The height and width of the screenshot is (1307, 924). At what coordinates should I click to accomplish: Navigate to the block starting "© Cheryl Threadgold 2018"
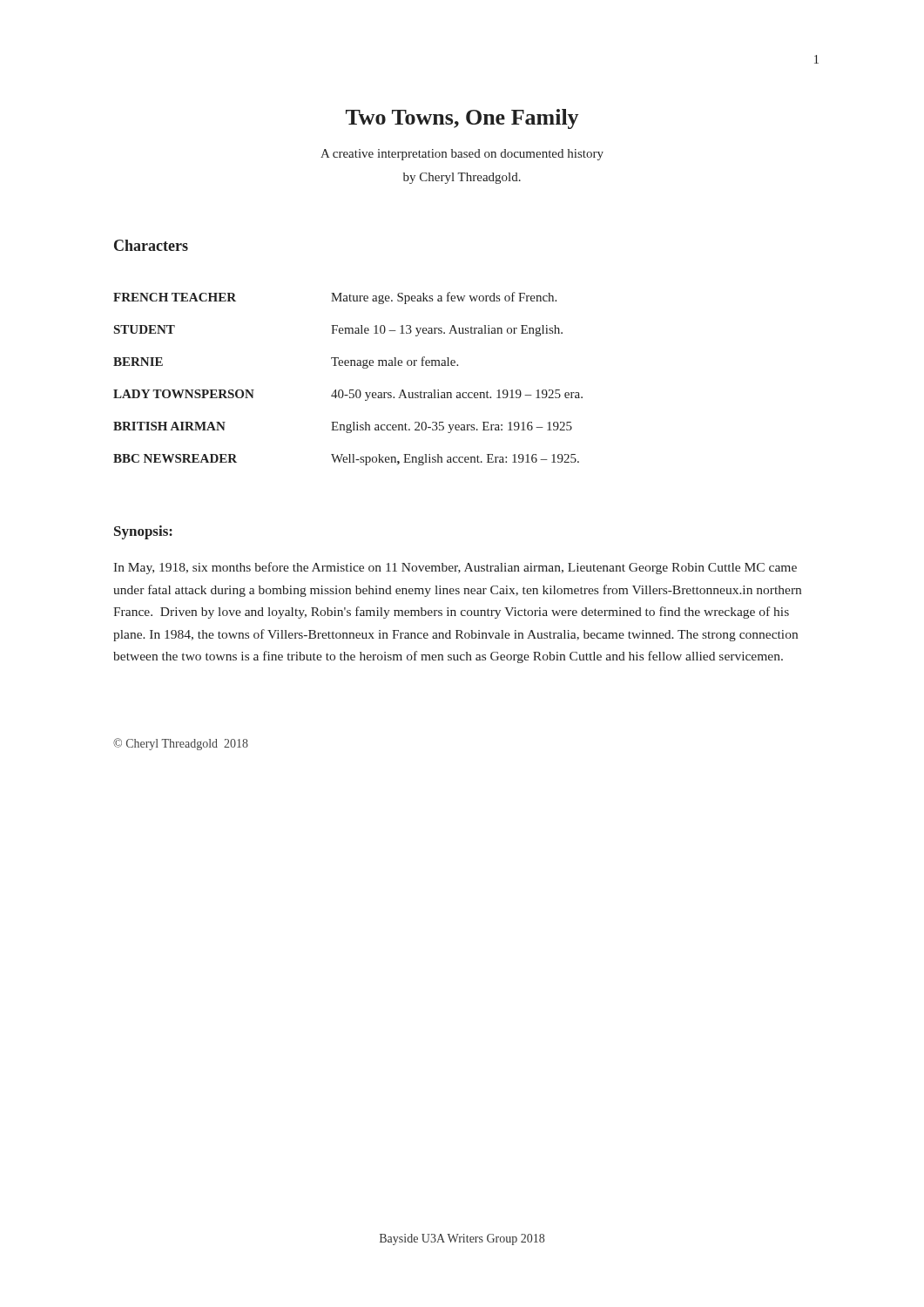(181, 744)
